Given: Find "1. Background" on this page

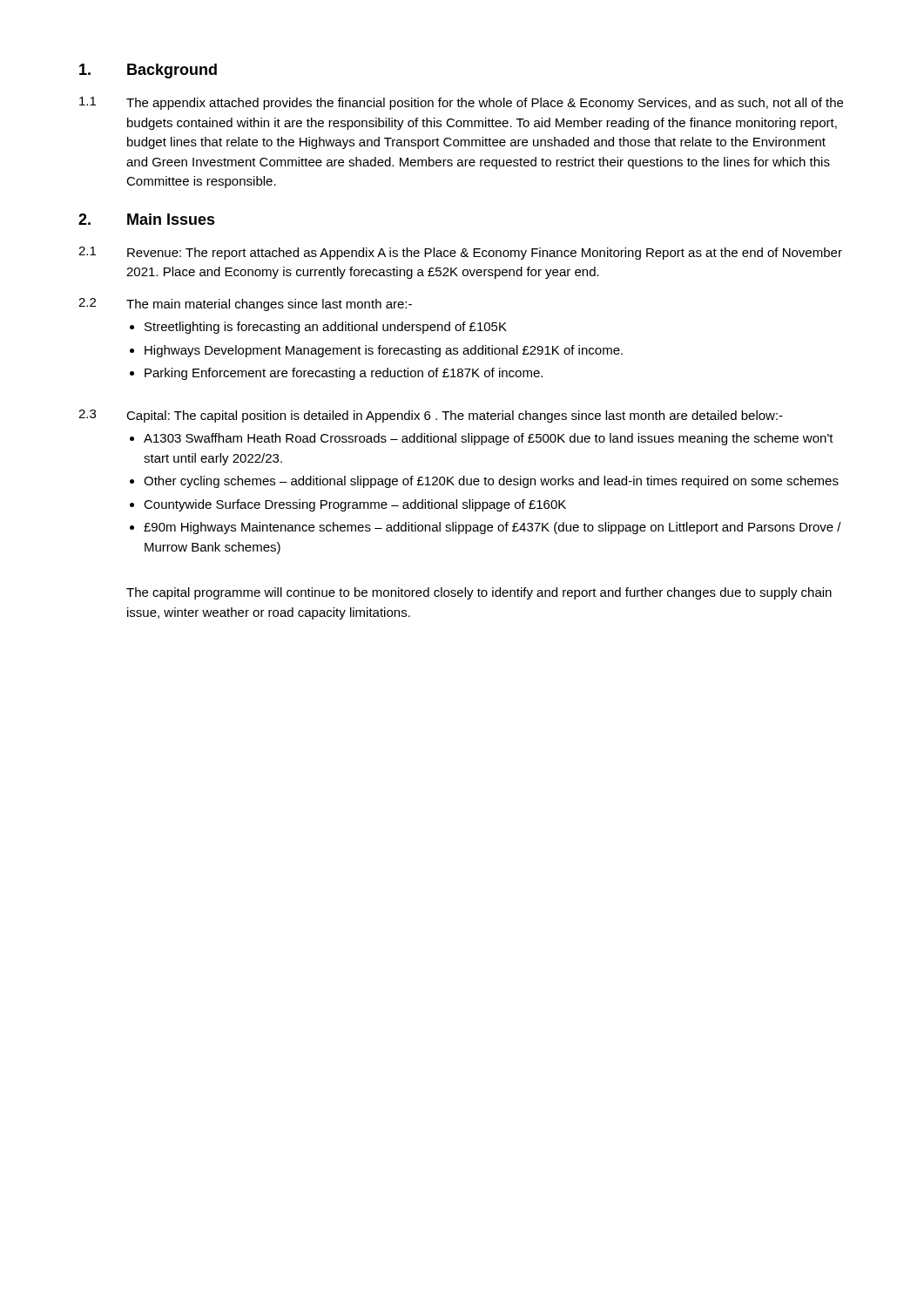Looking at the screenshot, I should pyautogui.click(x=148, y=70).
